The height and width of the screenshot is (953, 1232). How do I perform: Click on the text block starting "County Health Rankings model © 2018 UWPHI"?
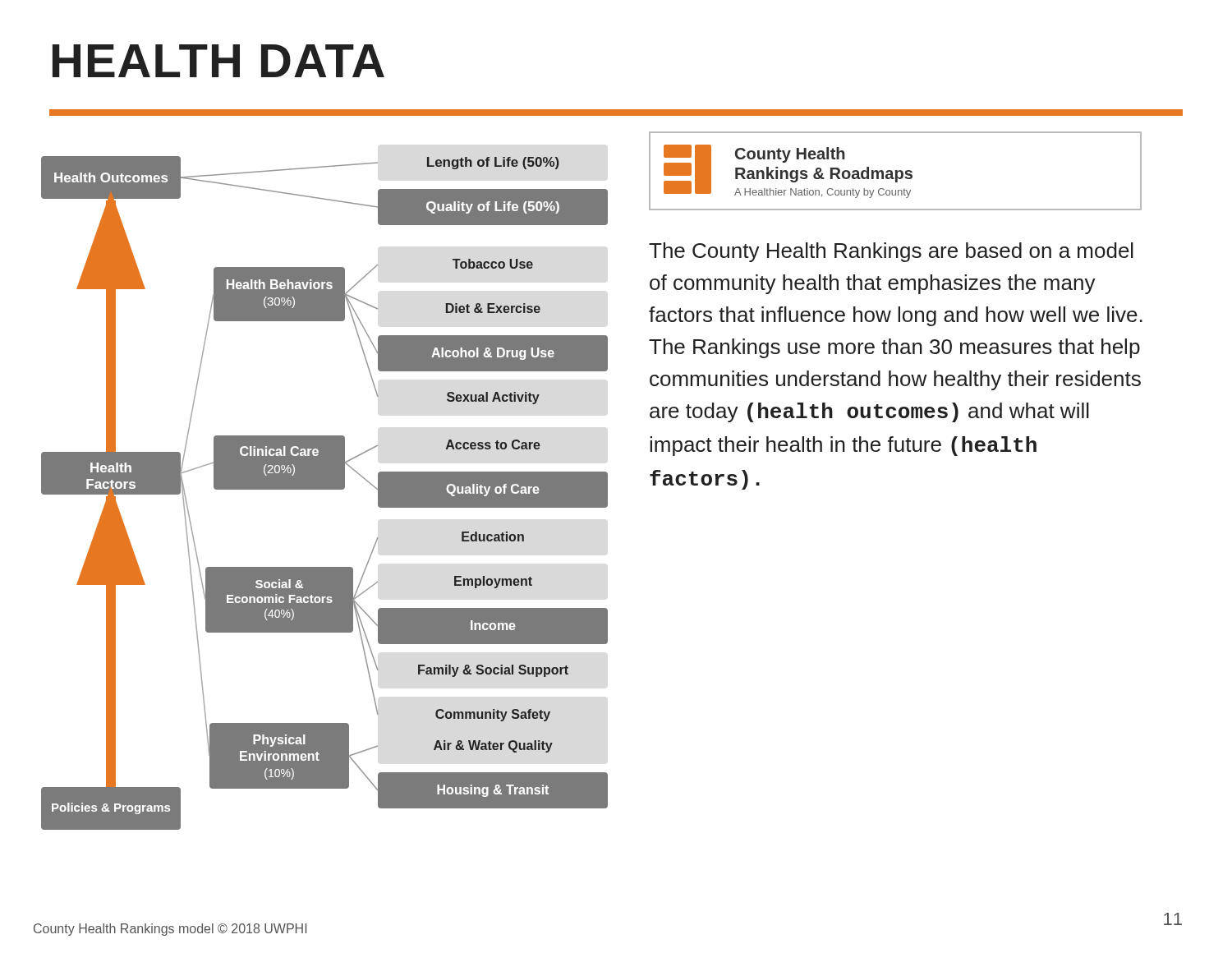(x=170, y=929)
